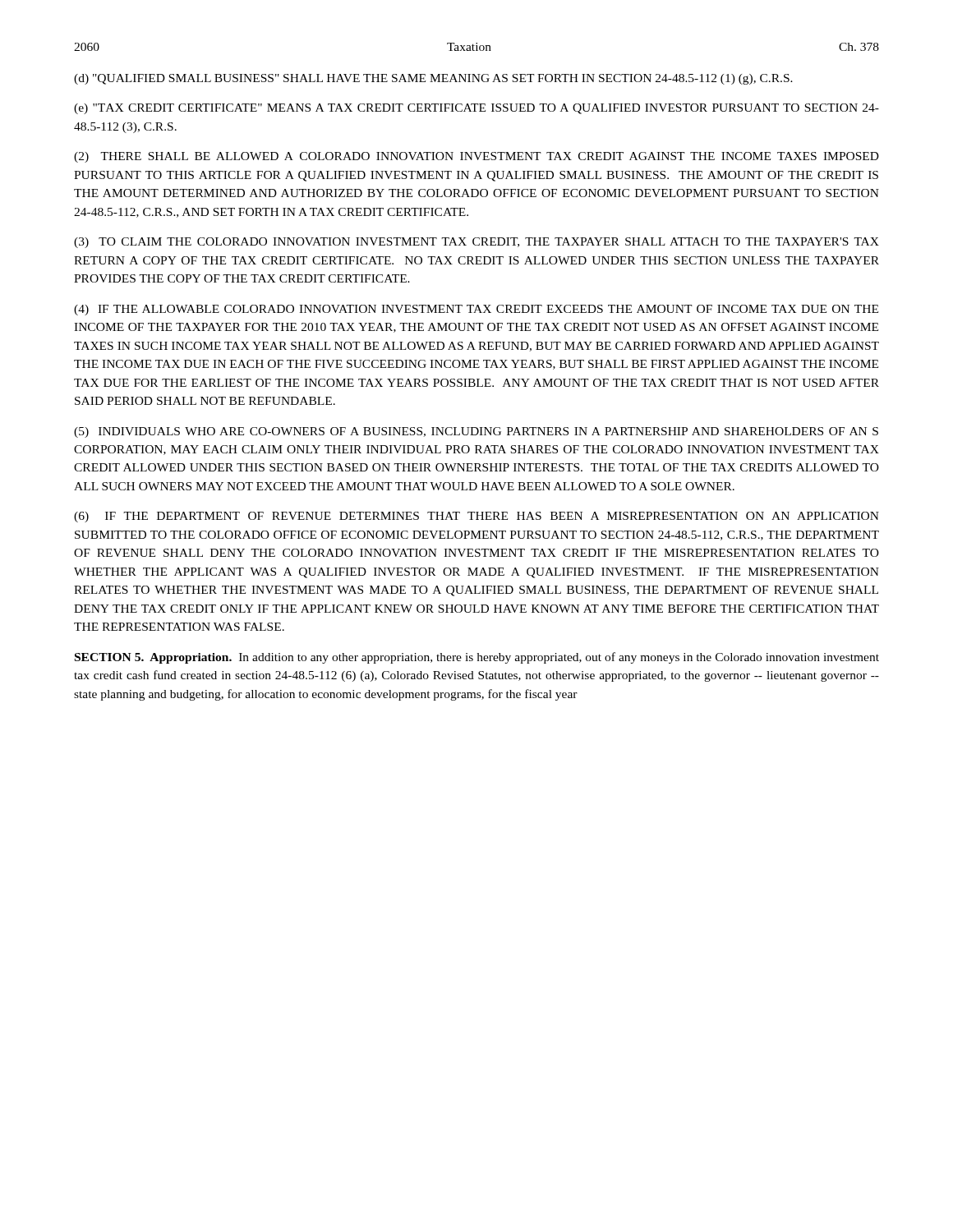Click on the text block that says "(e) "TAX CREDIT CERTIFICATE" MEANS"
This screenshot has width=953, height=1232.
click(x=476, y=117)
